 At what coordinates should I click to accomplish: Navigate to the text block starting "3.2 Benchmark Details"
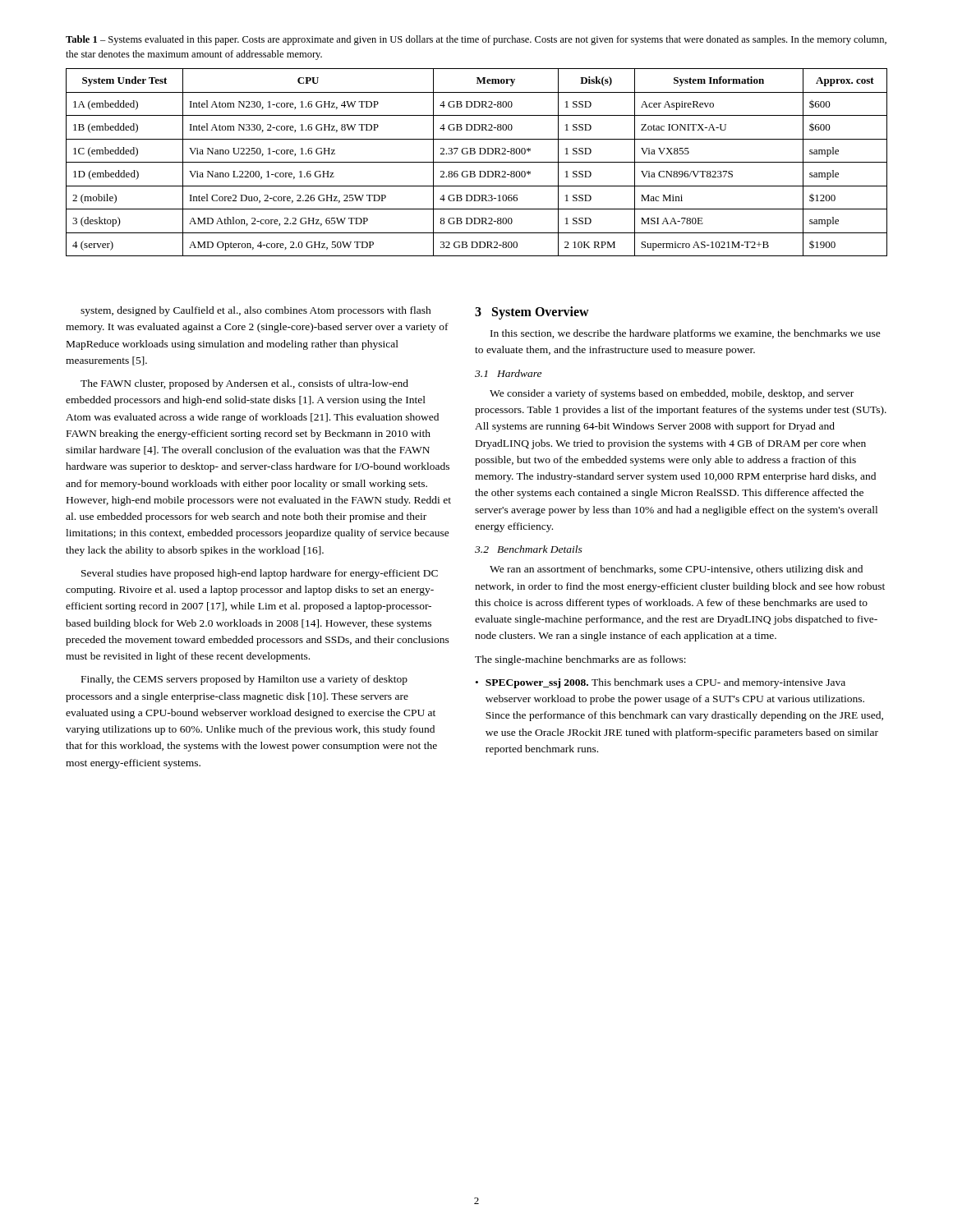click(529, 549)
